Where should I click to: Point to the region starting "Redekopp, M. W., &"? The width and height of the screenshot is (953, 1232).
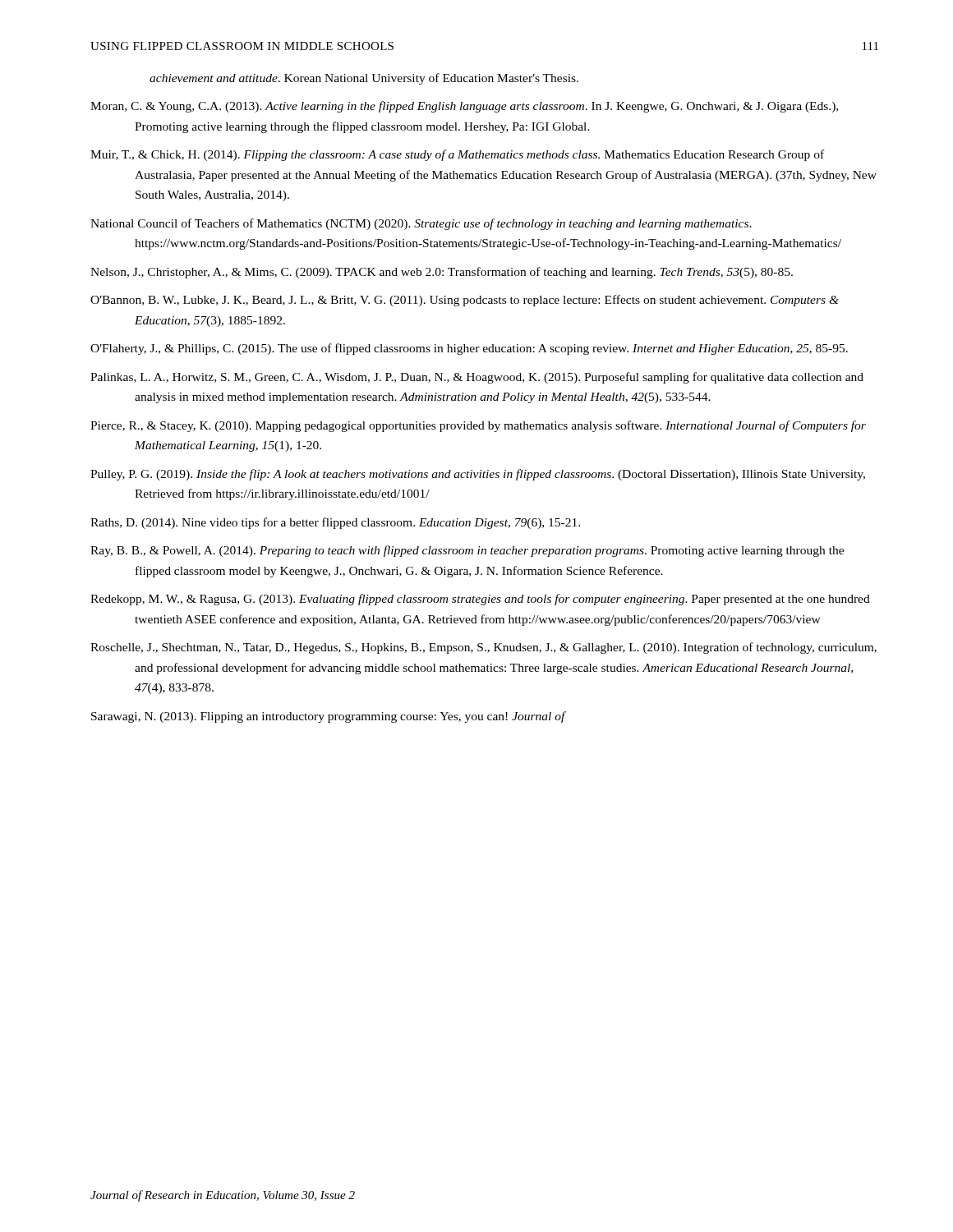(480, 609)
